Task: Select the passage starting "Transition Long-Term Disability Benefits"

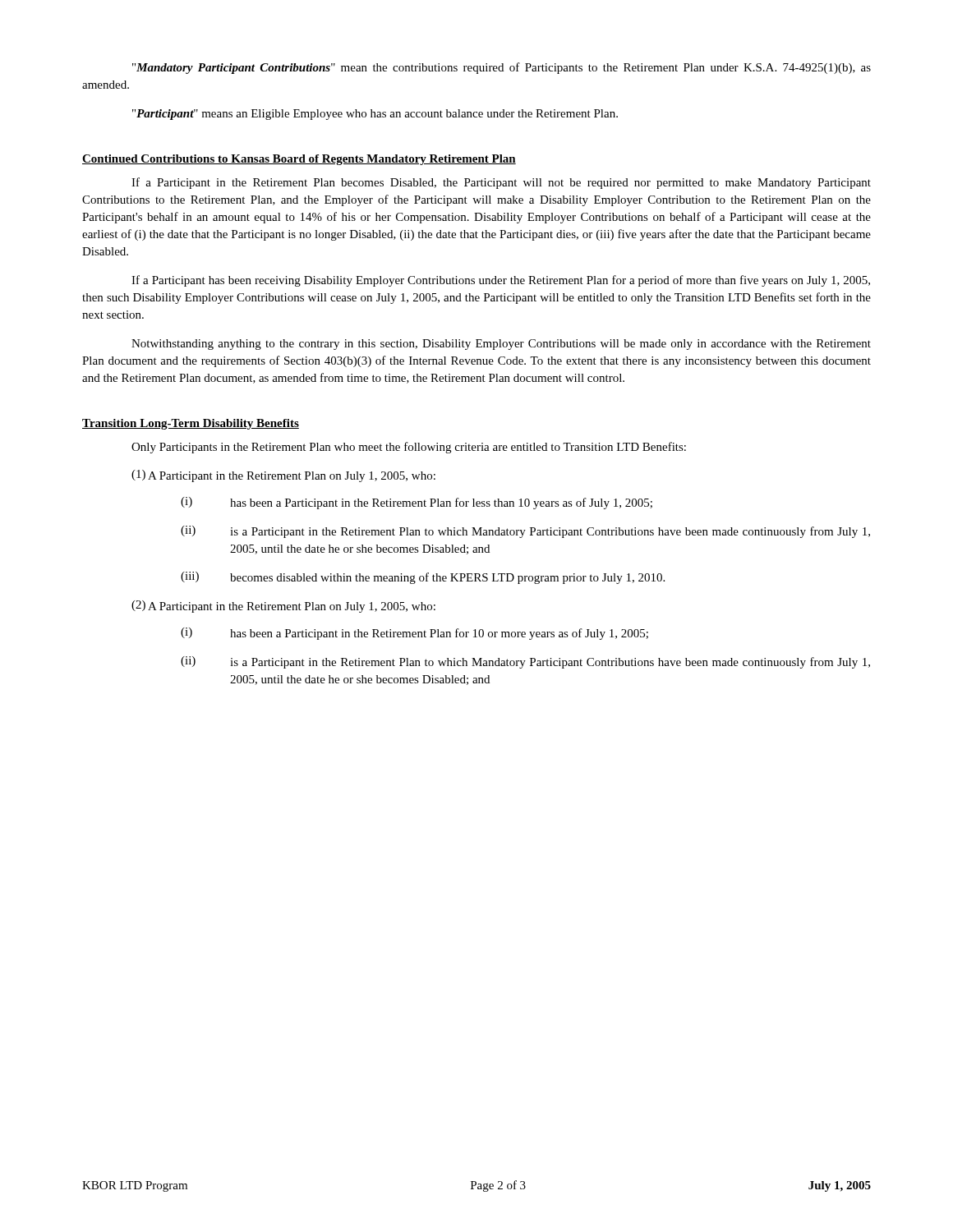Action: [x=191, y=423]
